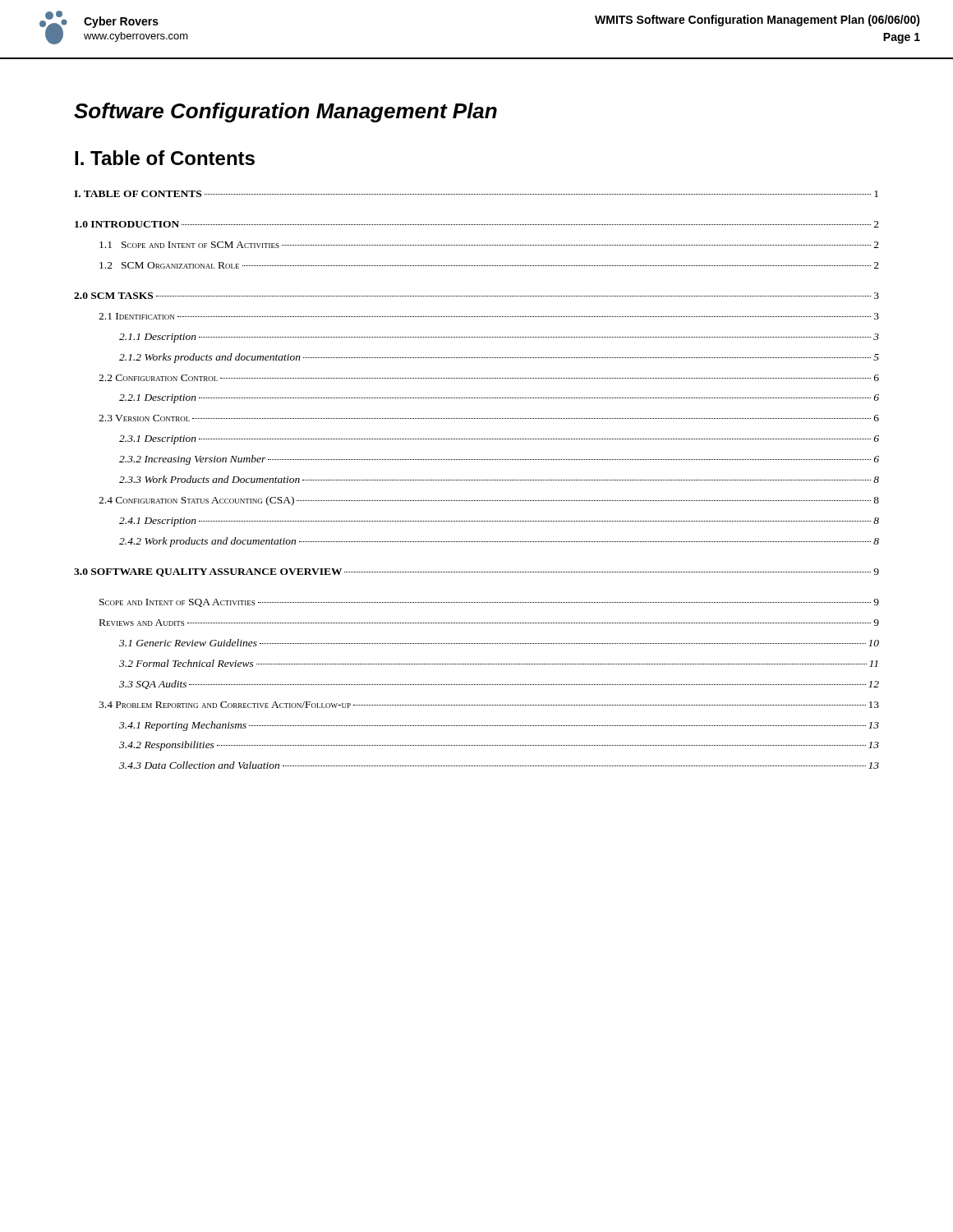Click on the block starting "2.4.1 Description 8"
953x1232 pixels.
tap(499, 521)
